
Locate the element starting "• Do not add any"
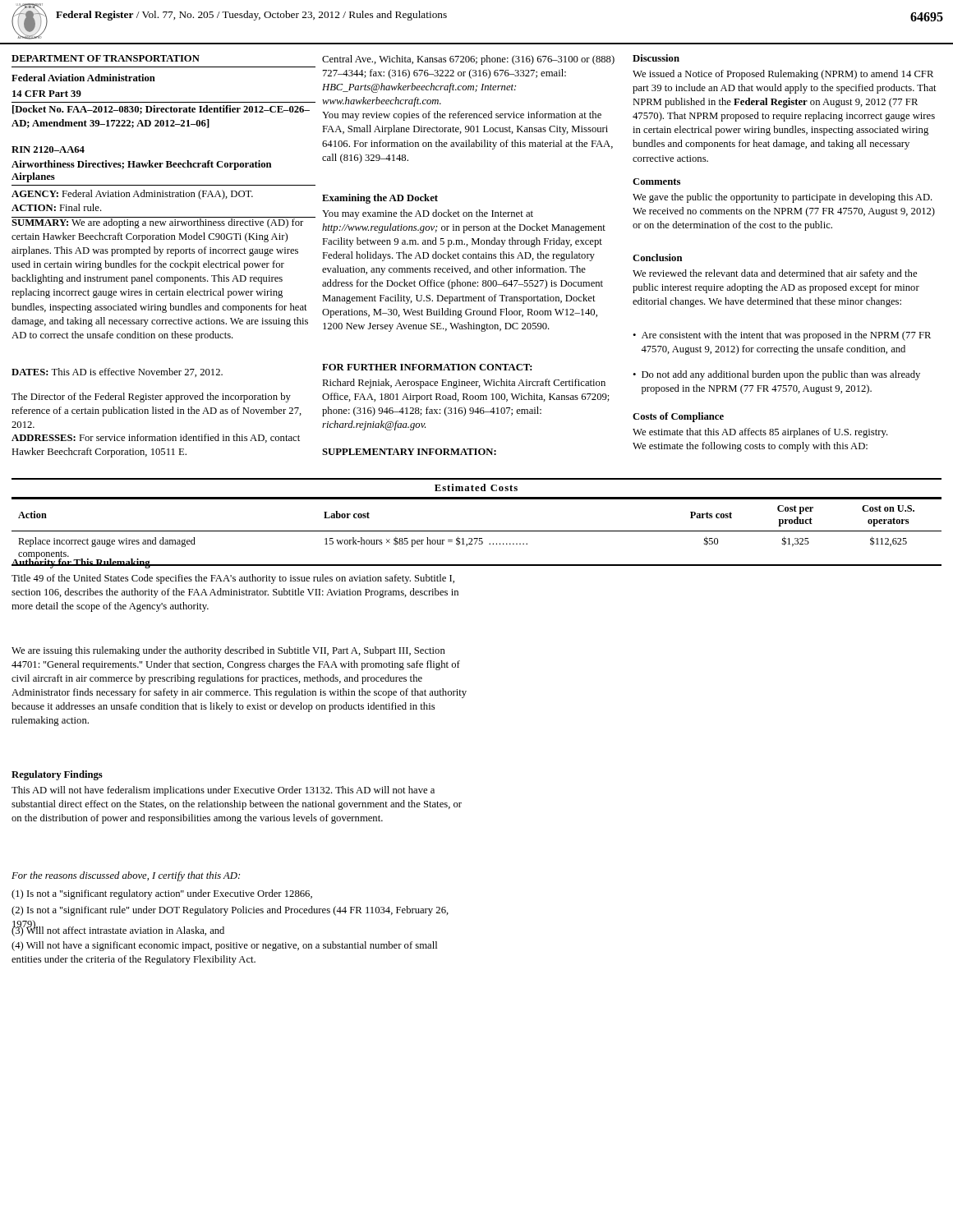[787, 382]
